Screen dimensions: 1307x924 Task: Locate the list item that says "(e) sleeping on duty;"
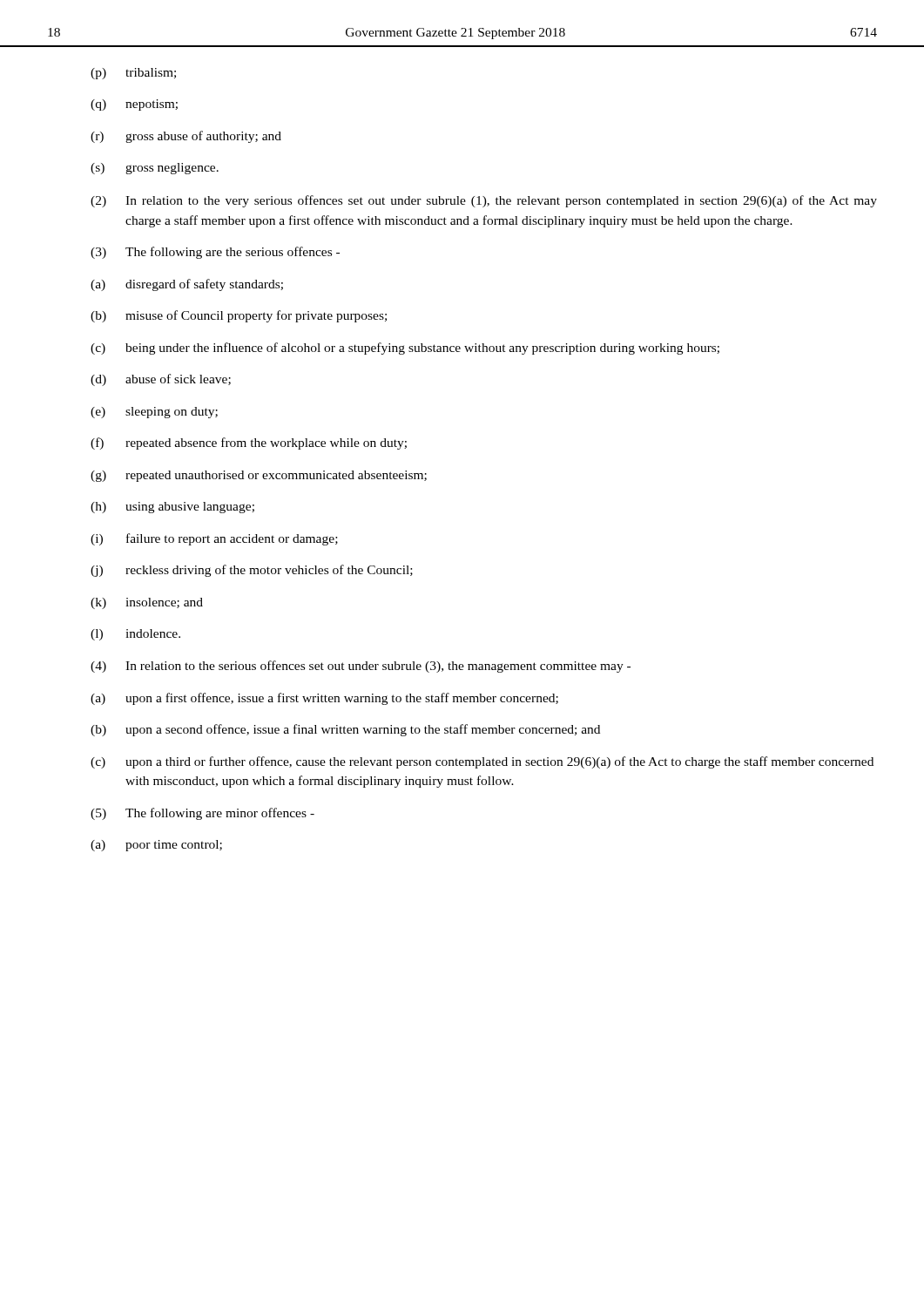point(154,413)
